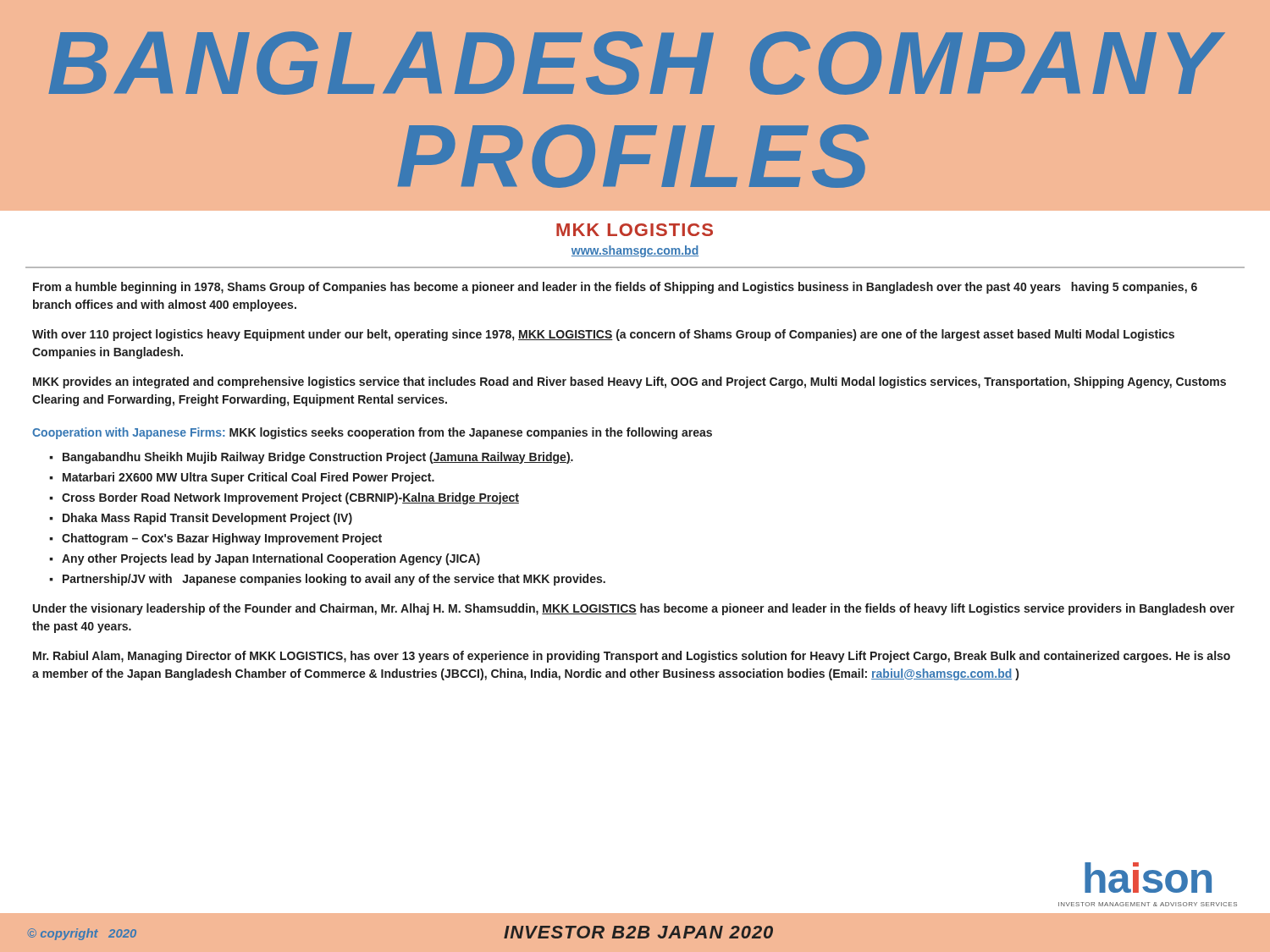Image resolution: width=1270 pixels, height=952 pixels.
Task: Find the list item containing "▪ Any other Projects lead by Japan"
Action: click(x=265, y=558)
